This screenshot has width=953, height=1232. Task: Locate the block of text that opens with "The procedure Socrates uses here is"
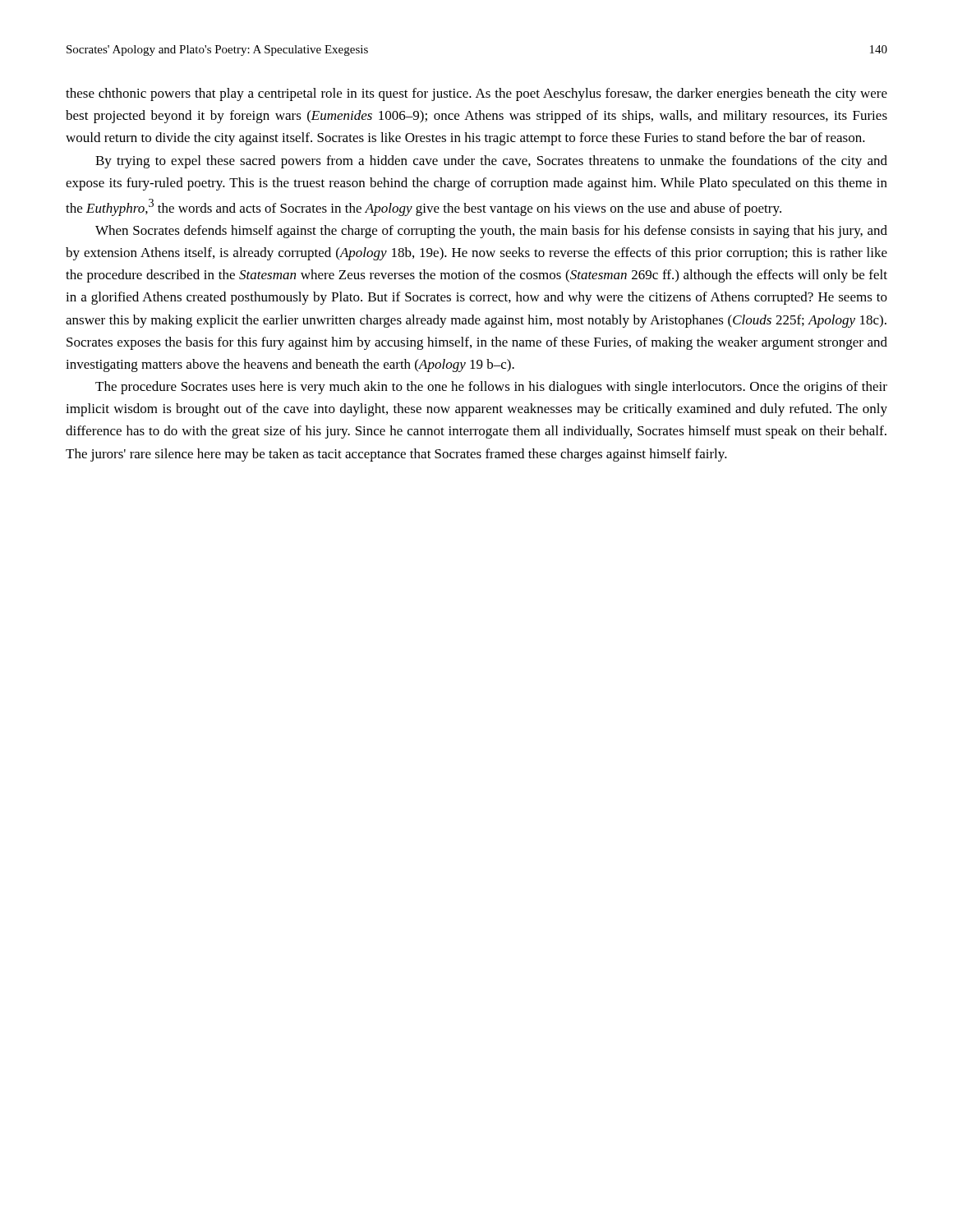pos(476,420)
